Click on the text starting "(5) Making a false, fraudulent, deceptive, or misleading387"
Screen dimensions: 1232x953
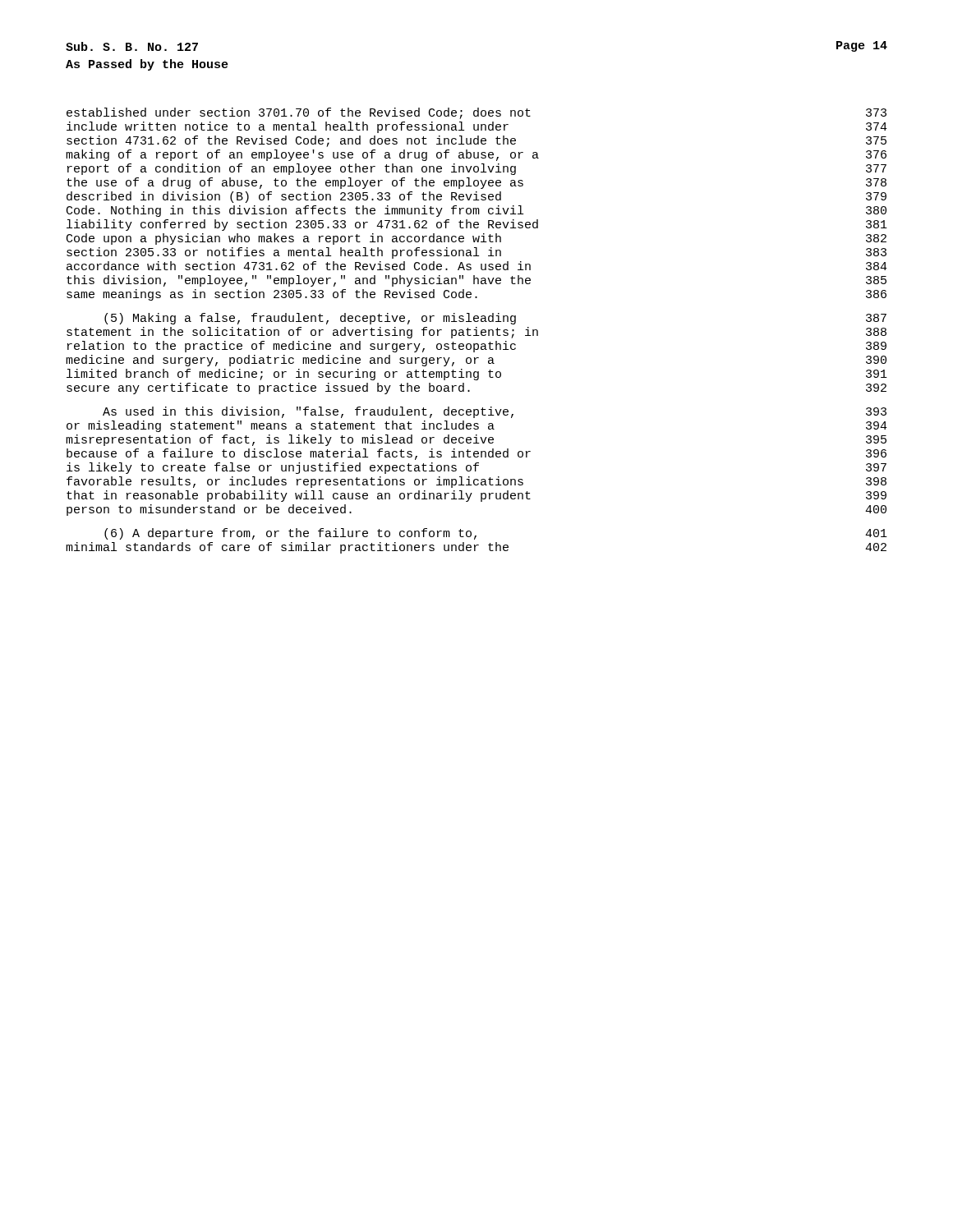[476, 354]
